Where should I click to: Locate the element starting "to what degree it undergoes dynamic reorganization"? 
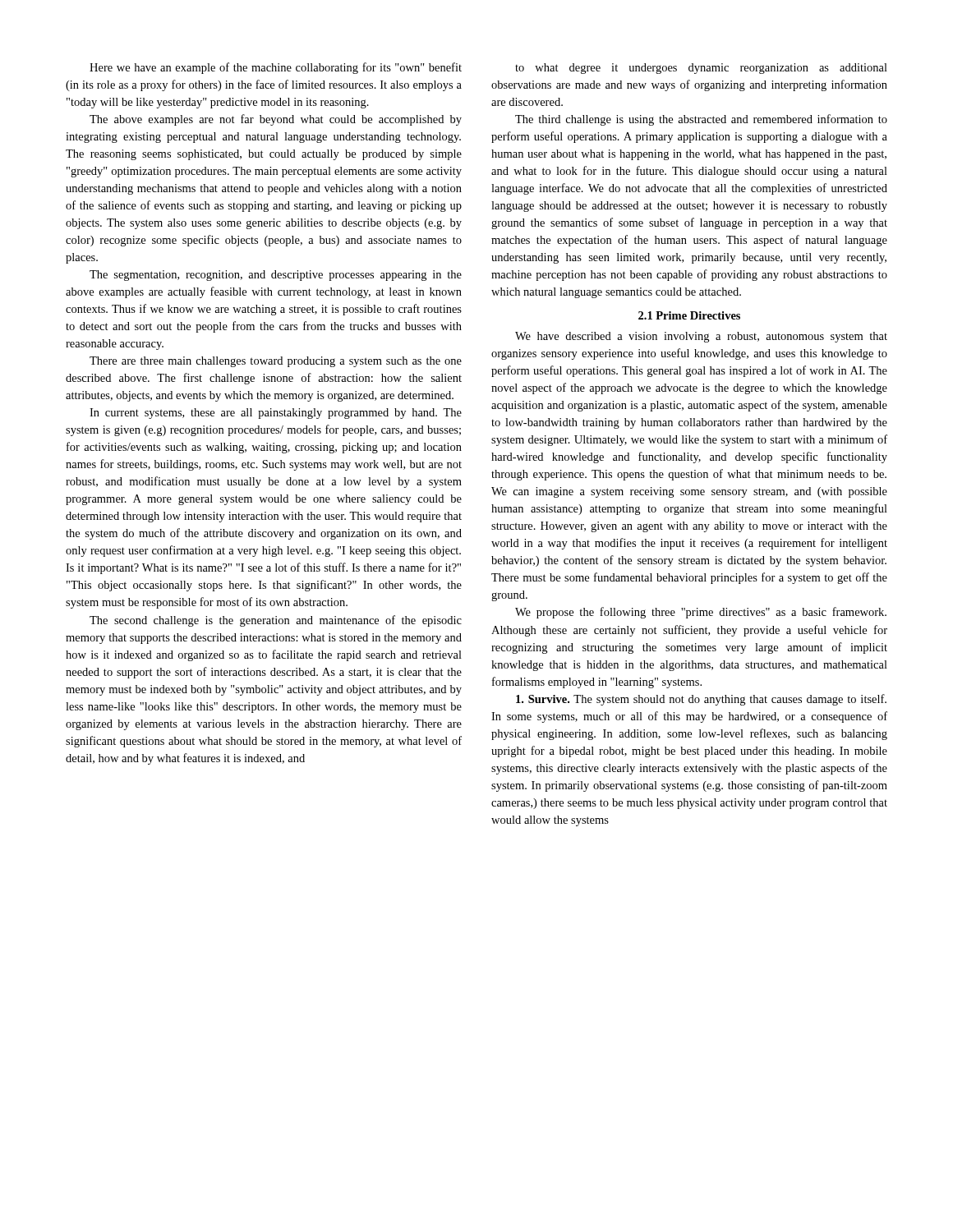coord(689,85)
